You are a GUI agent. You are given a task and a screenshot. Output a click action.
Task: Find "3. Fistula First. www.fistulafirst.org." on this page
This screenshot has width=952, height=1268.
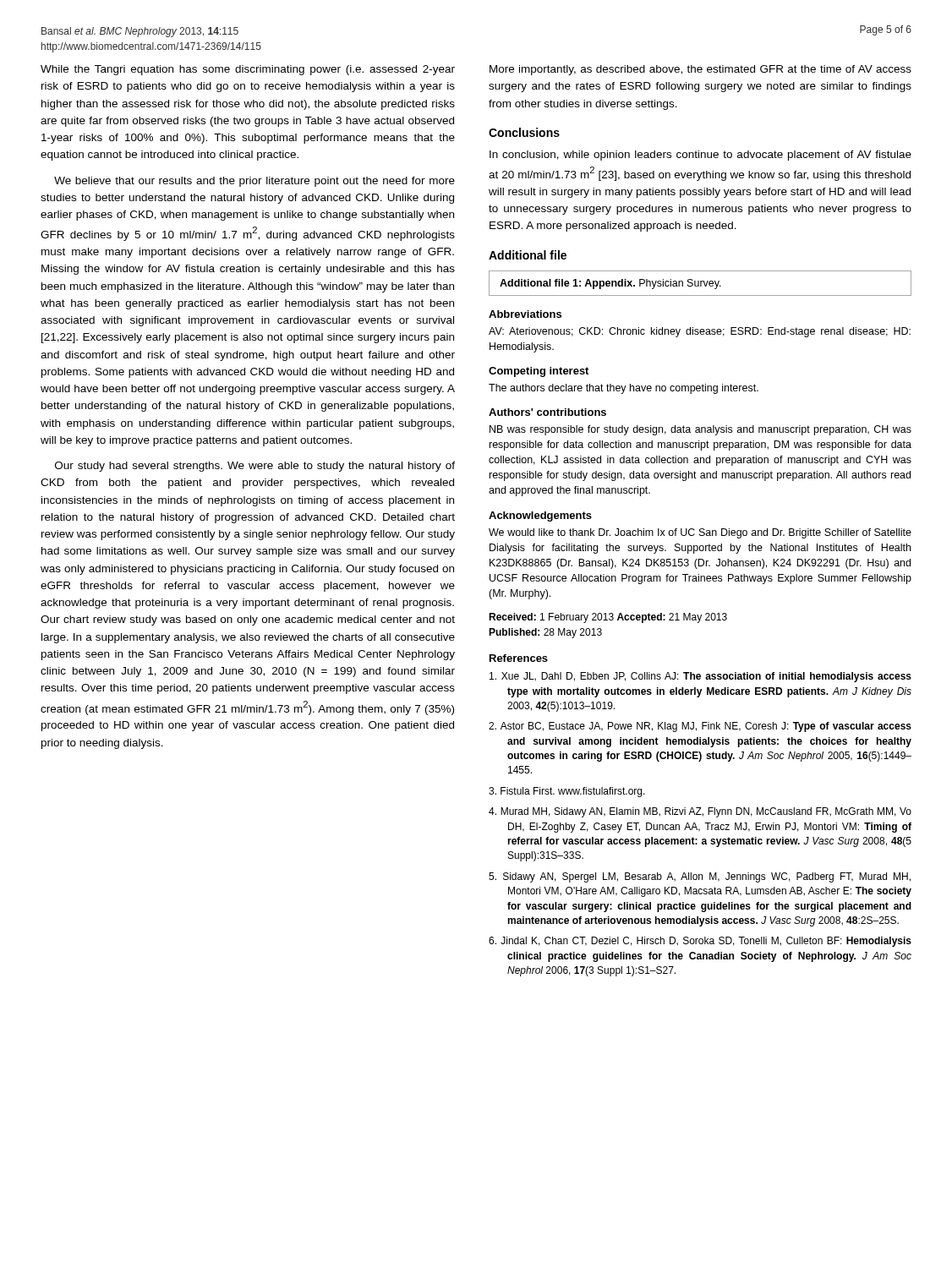click(567, 792)
